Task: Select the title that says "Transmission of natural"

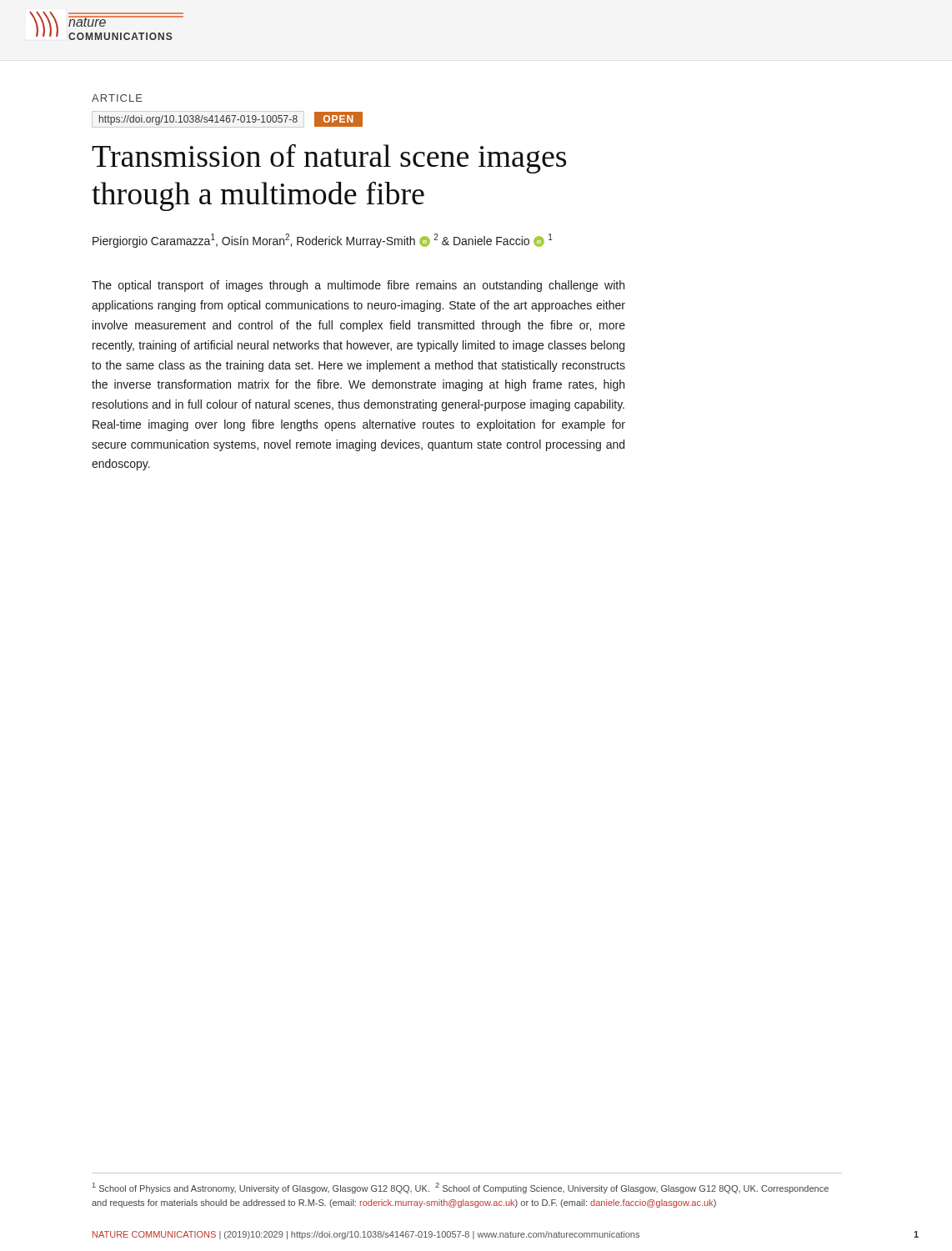Action: tap(330, 175)
